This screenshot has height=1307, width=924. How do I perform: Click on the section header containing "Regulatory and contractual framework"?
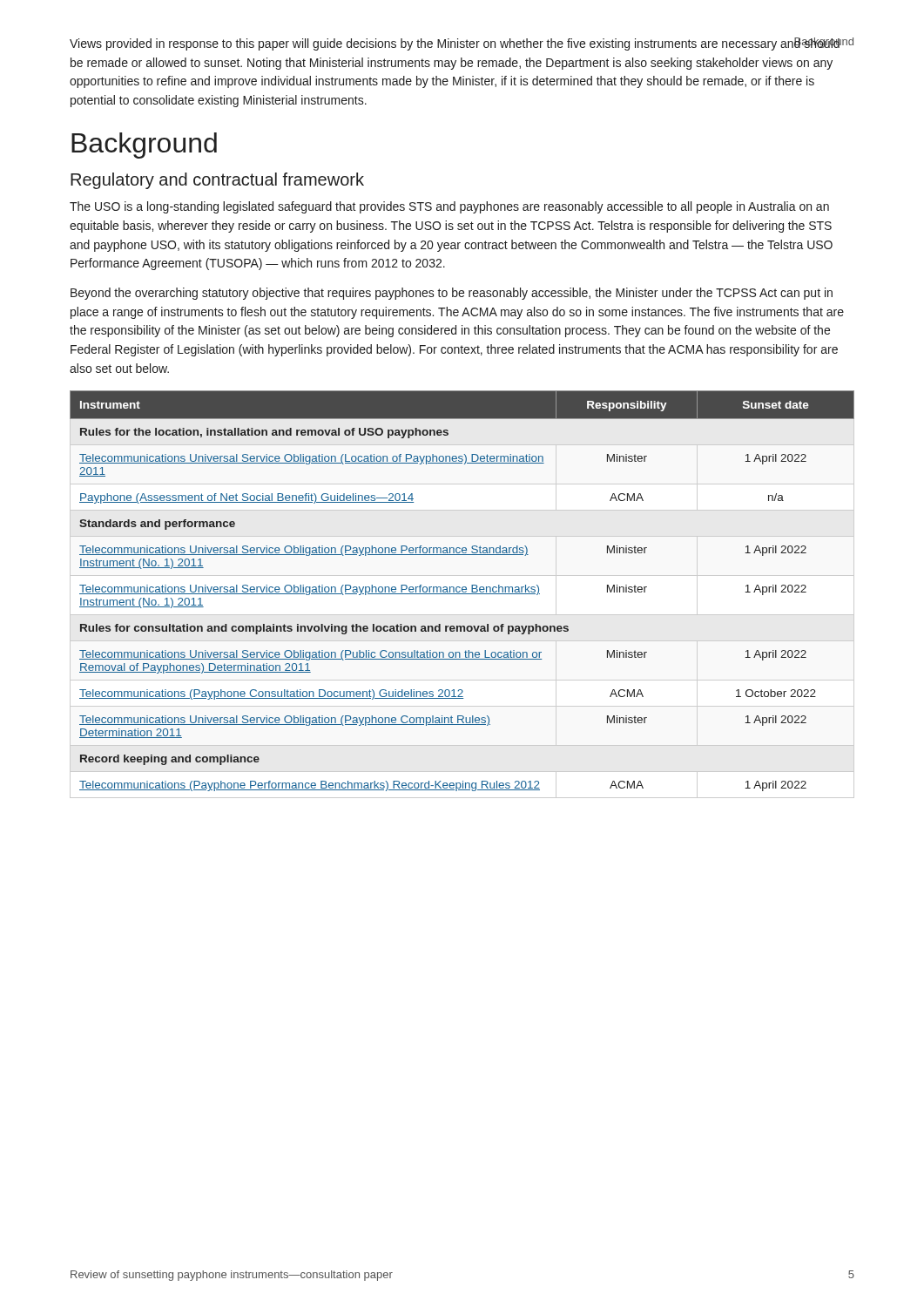217,181
